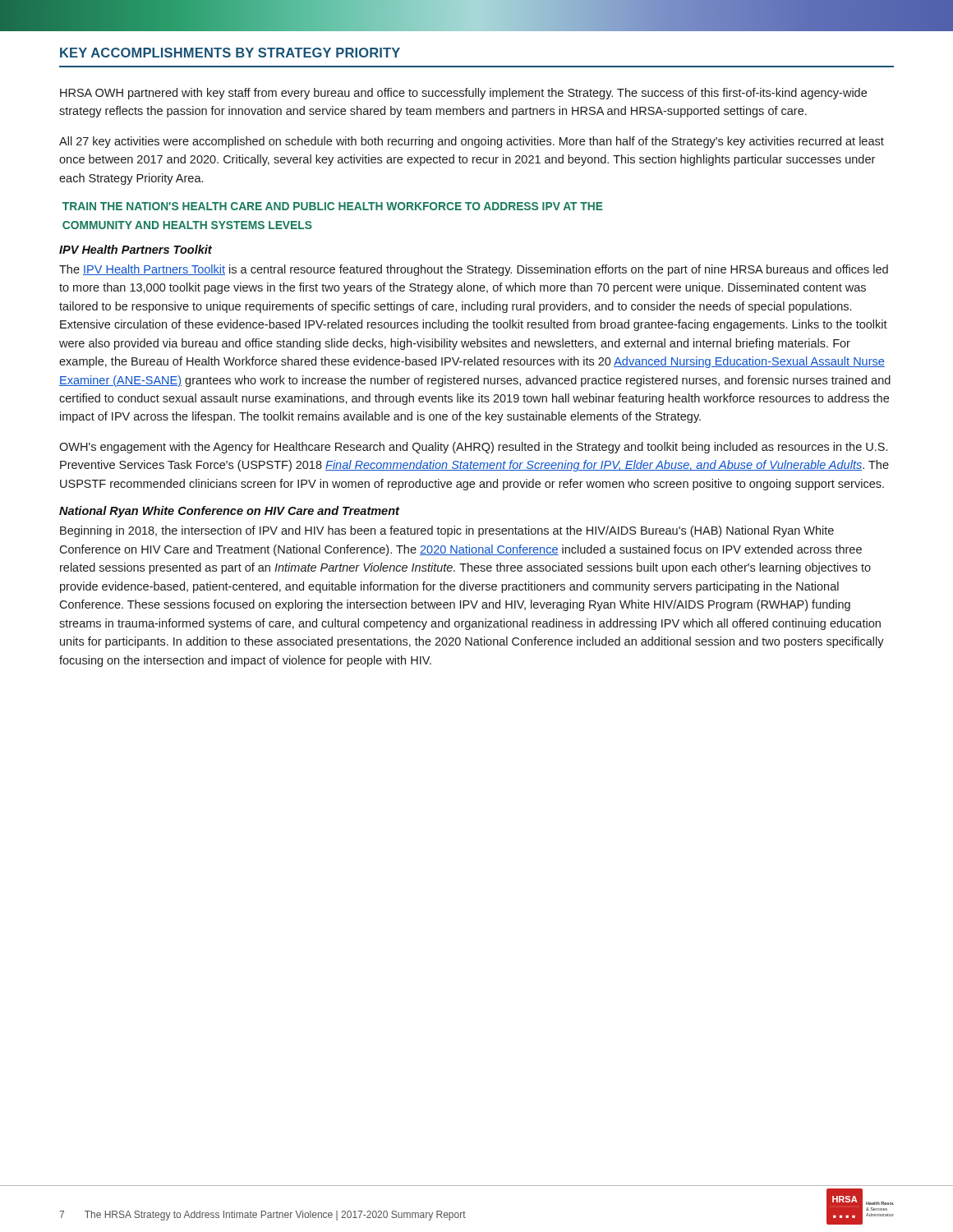
Task: Click where it says "IPV Health Partners Toolkit"
Action: [x=135, y=249]
